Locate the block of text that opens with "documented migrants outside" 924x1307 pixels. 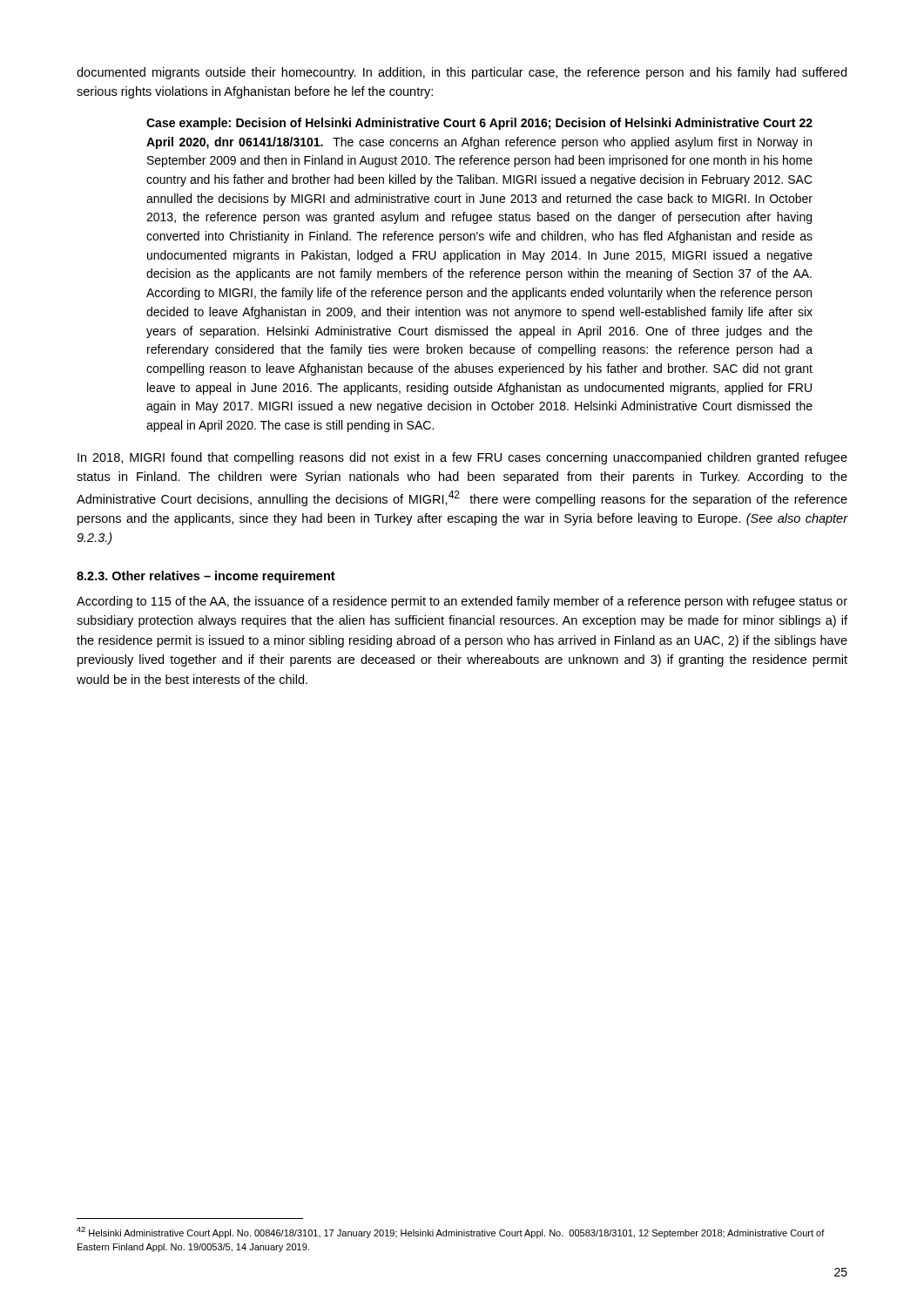(462, 82)
